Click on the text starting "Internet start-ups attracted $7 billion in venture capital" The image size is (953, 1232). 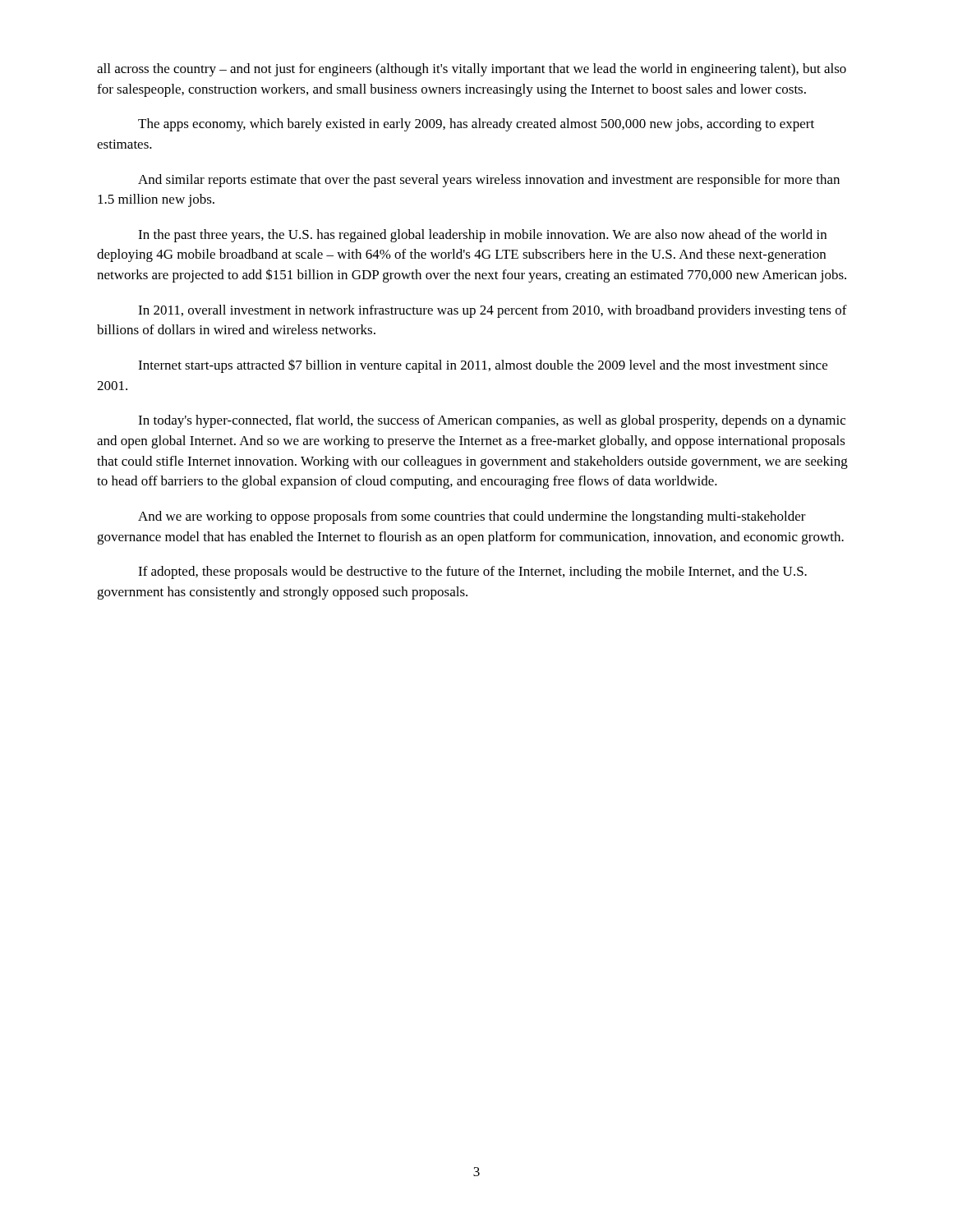tap(476, 376)
